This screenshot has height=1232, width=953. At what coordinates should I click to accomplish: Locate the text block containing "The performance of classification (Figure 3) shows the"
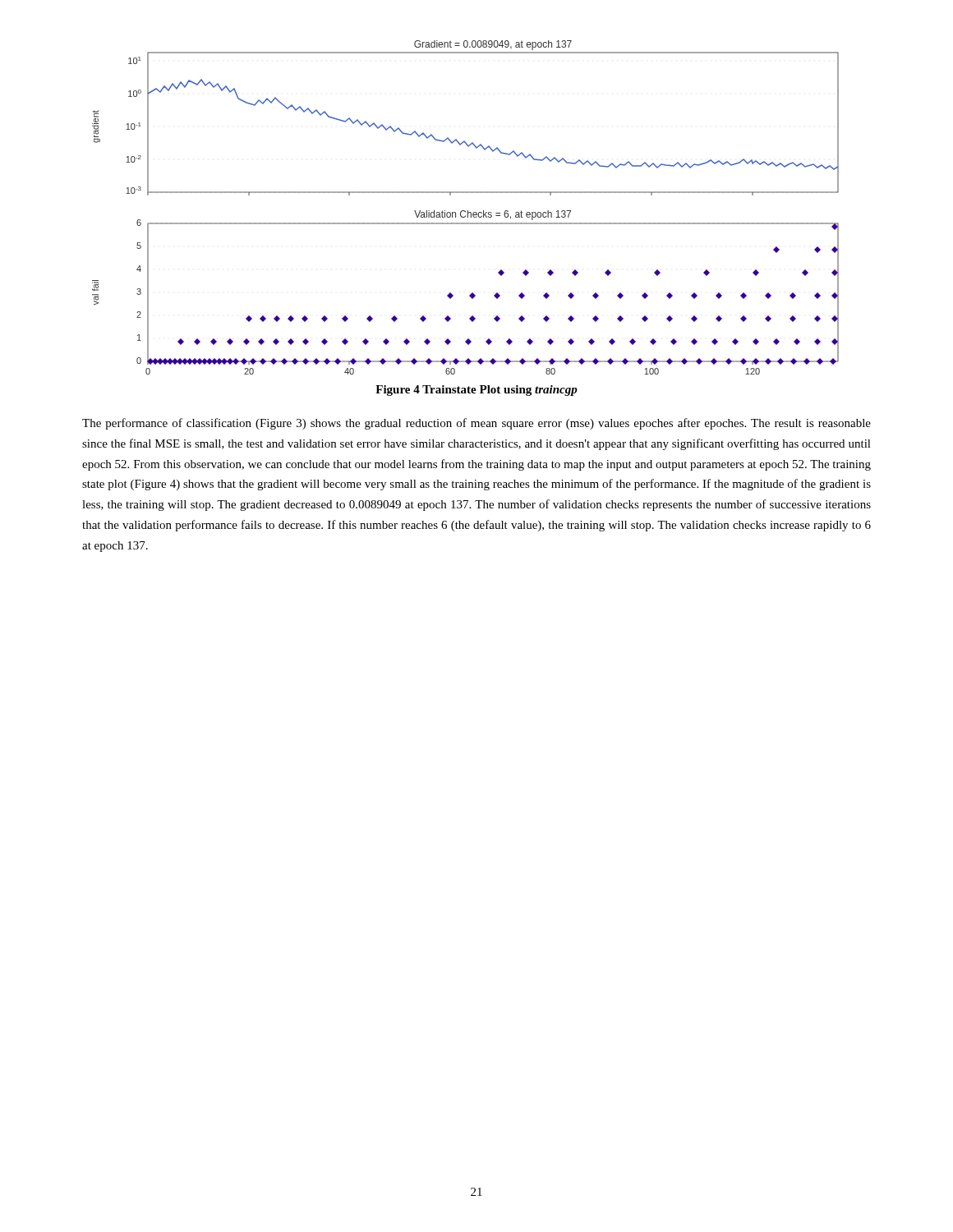click(476, 484)
